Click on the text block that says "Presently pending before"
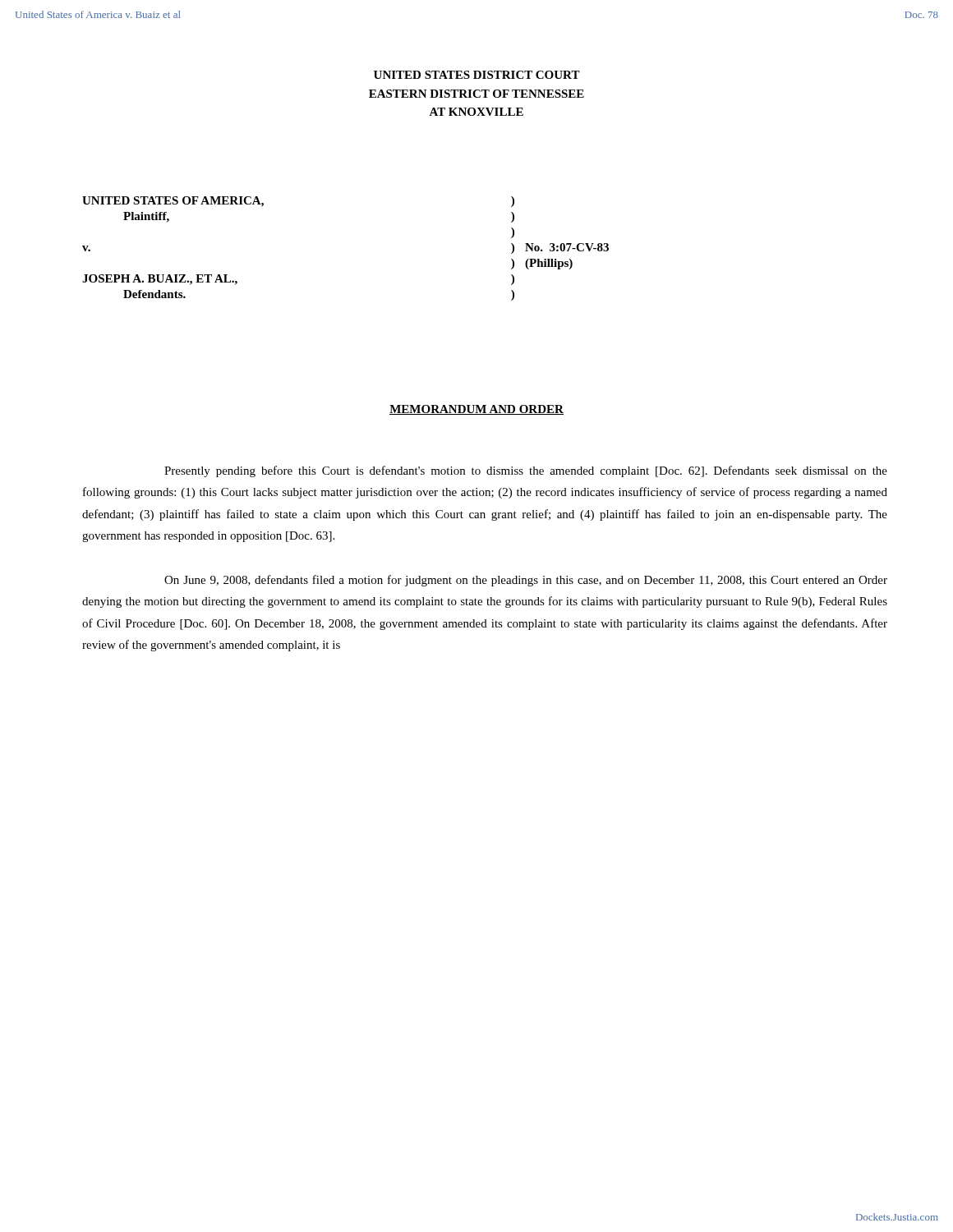 (x=526, y=471)
